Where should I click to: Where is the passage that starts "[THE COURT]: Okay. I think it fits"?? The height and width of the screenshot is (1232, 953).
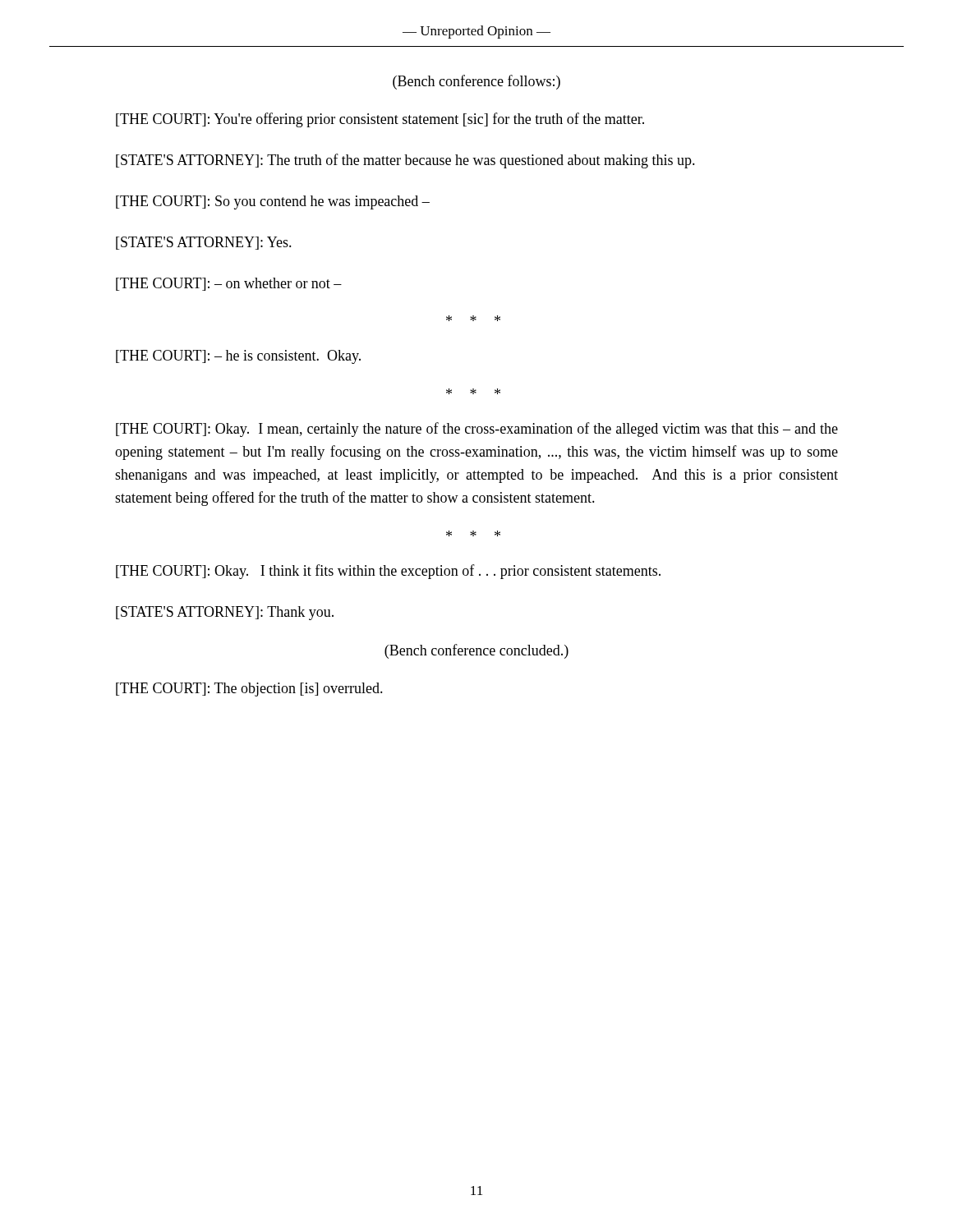388,571
